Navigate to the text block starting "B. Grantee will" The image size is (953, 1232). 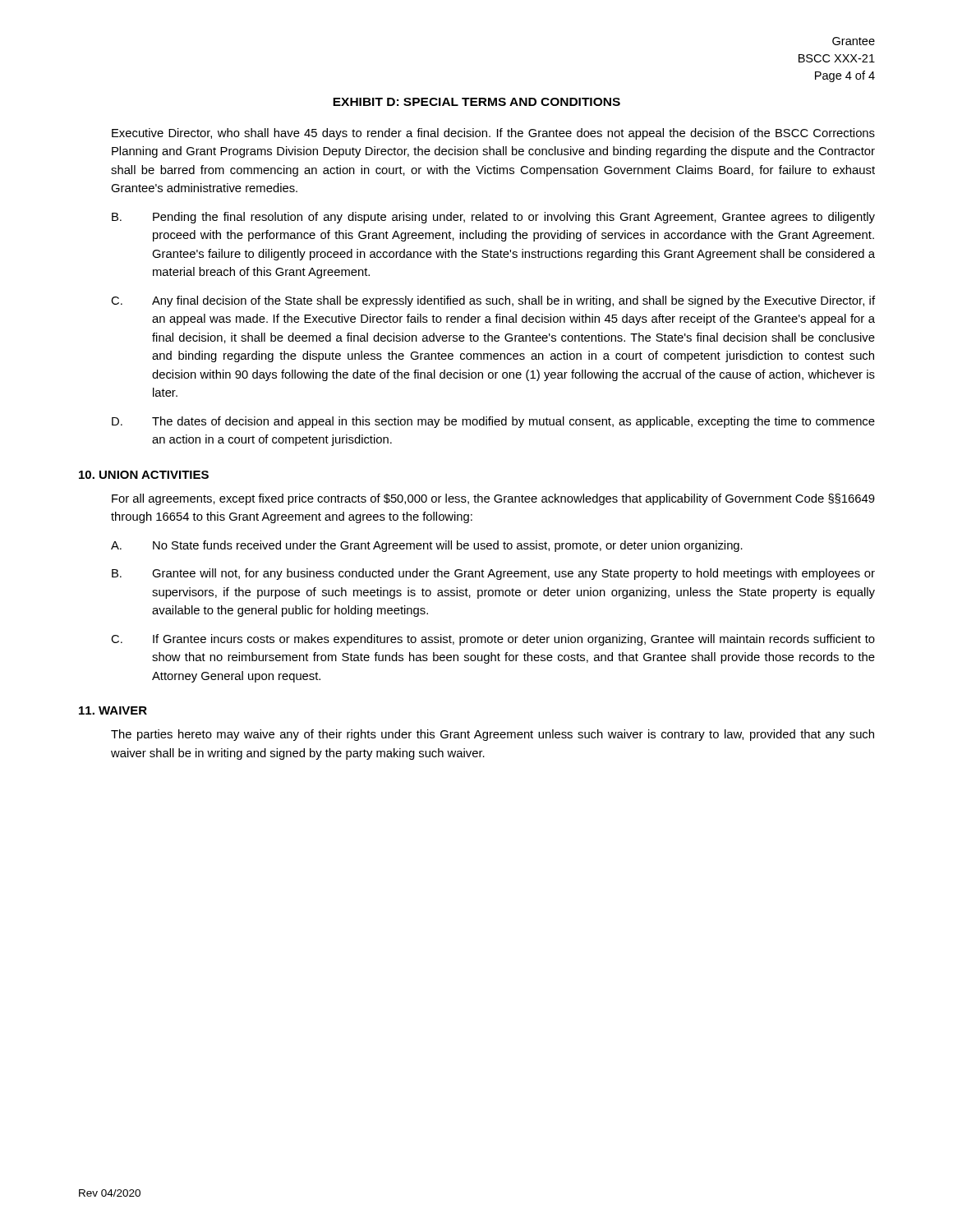[493, 592]
